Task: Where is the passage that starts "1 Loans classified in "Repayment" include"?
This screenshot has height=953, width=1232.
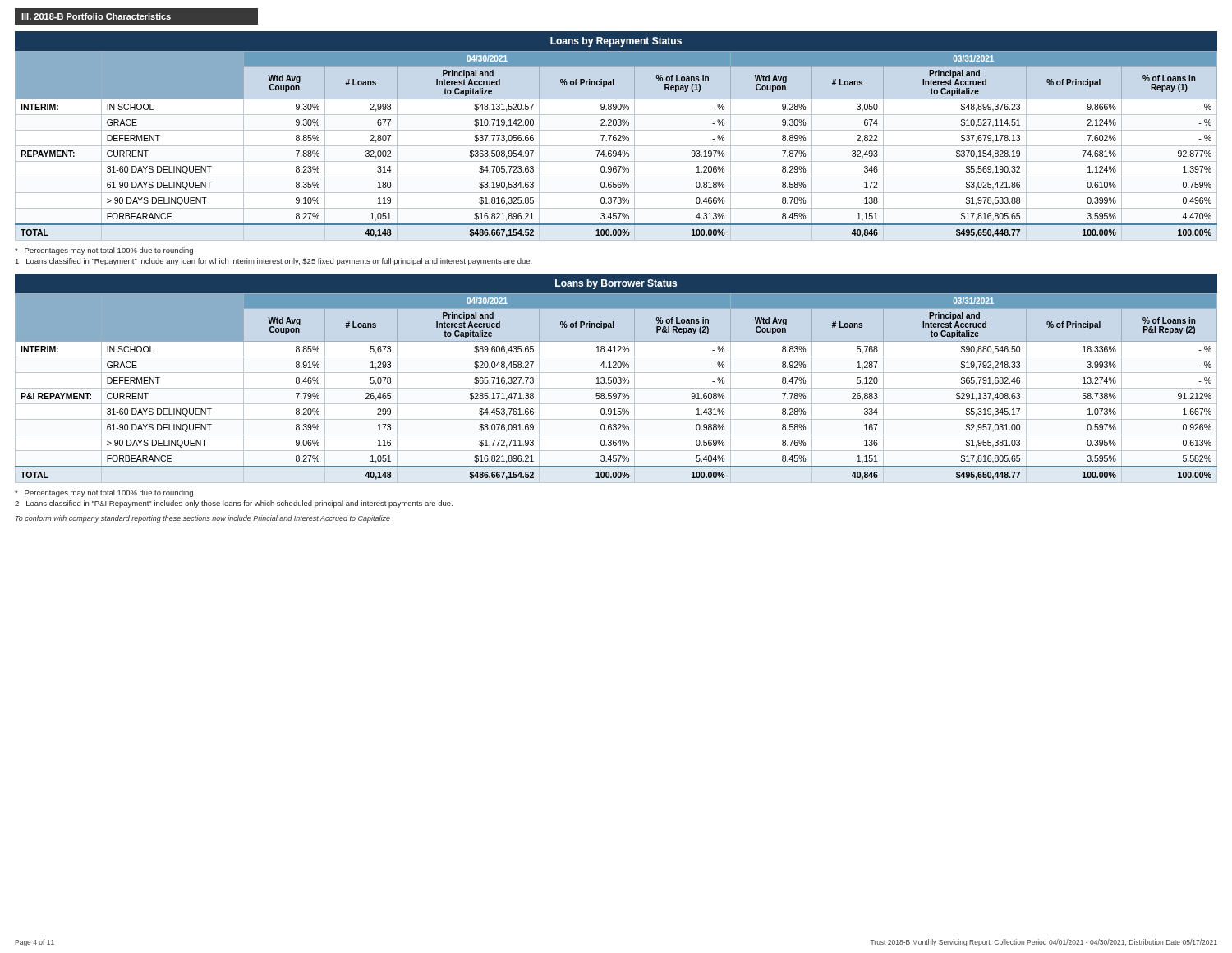Action: (x=274, y=261)
